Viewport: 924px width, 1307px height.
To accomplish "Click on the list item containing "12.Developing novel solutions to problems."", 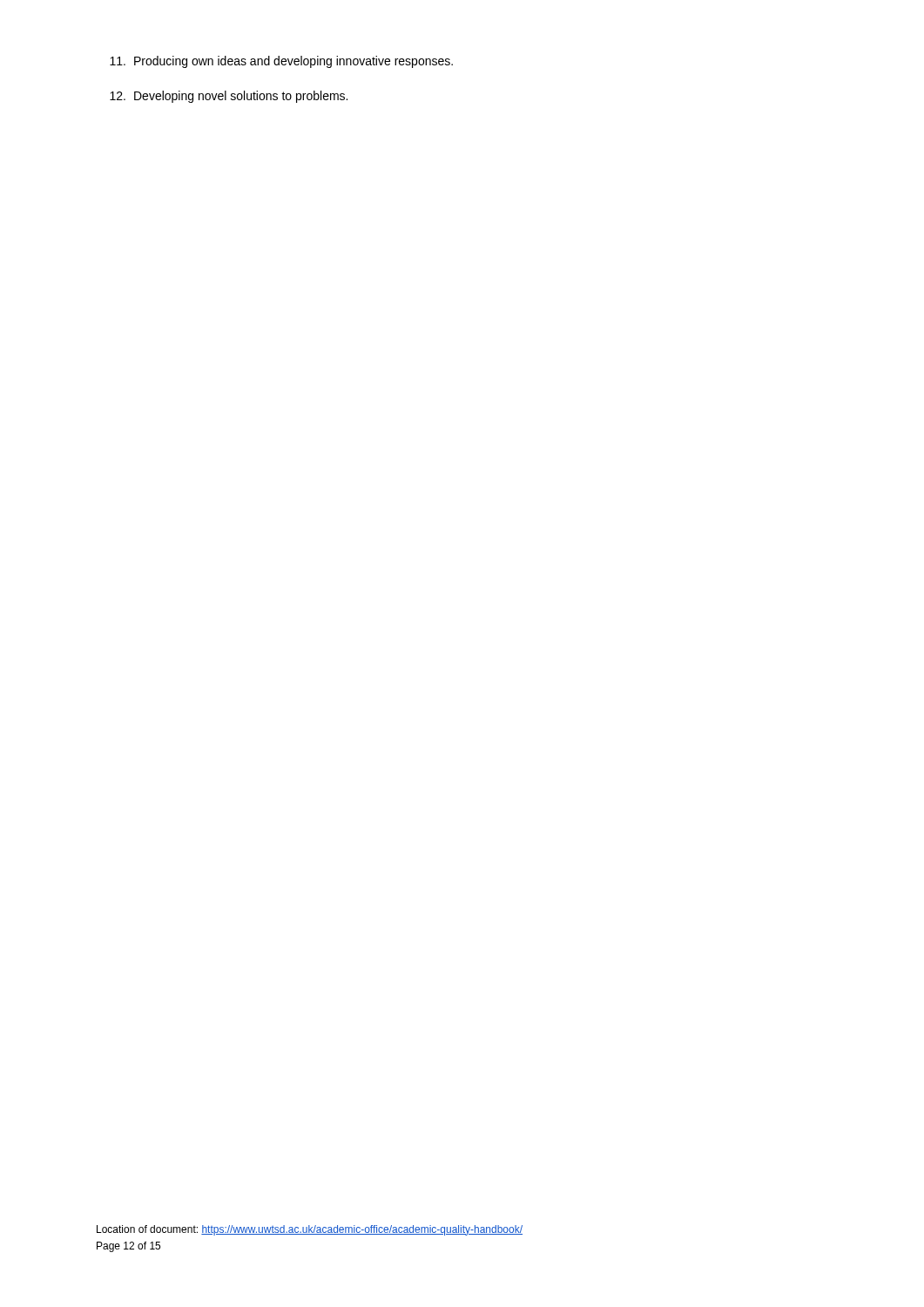I will tap(229, 97).
